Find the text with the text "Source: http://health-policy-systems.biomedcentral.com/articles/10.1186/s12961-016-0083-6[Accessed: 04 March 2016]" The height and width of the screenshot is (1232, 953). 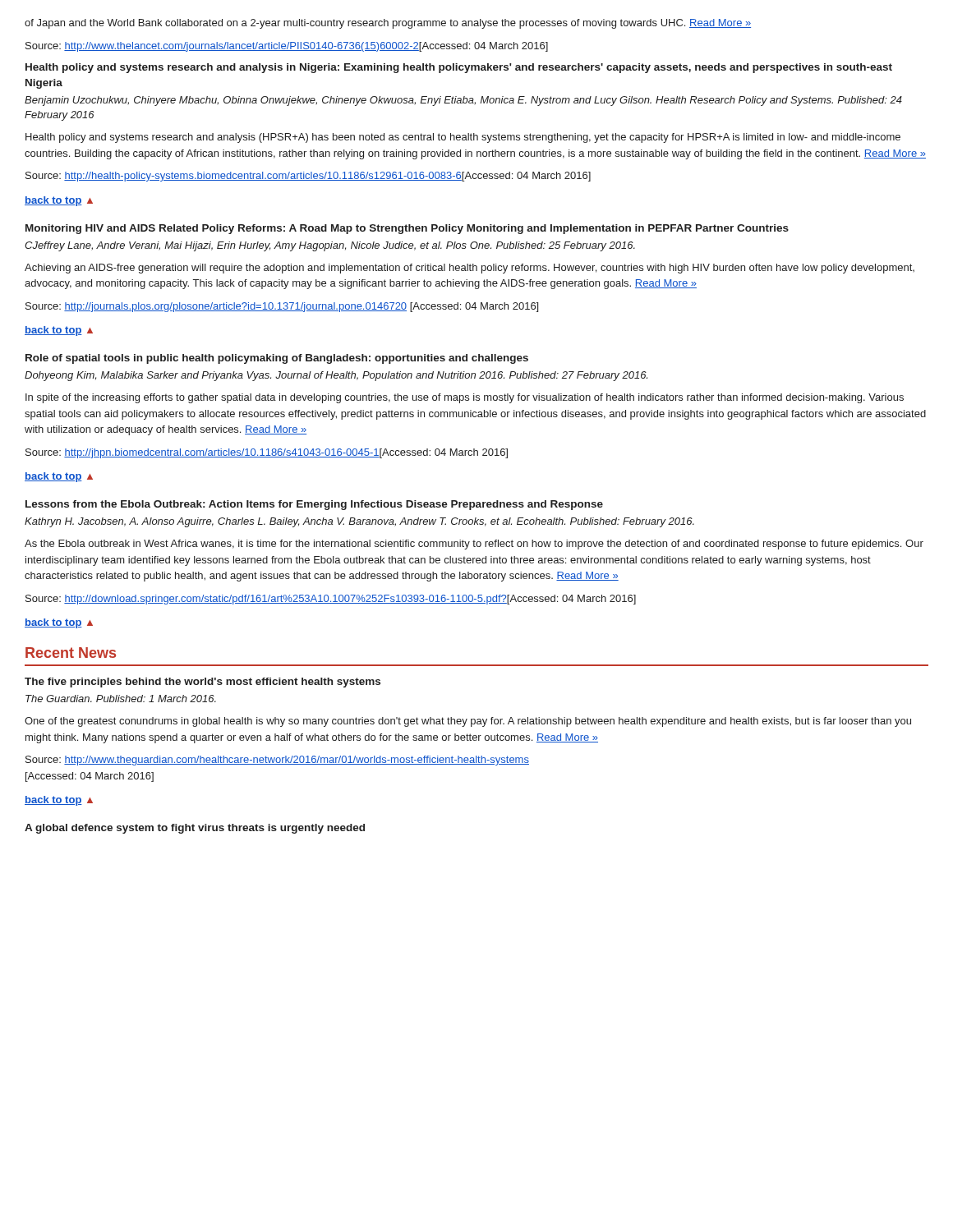(x=308, y=175)
